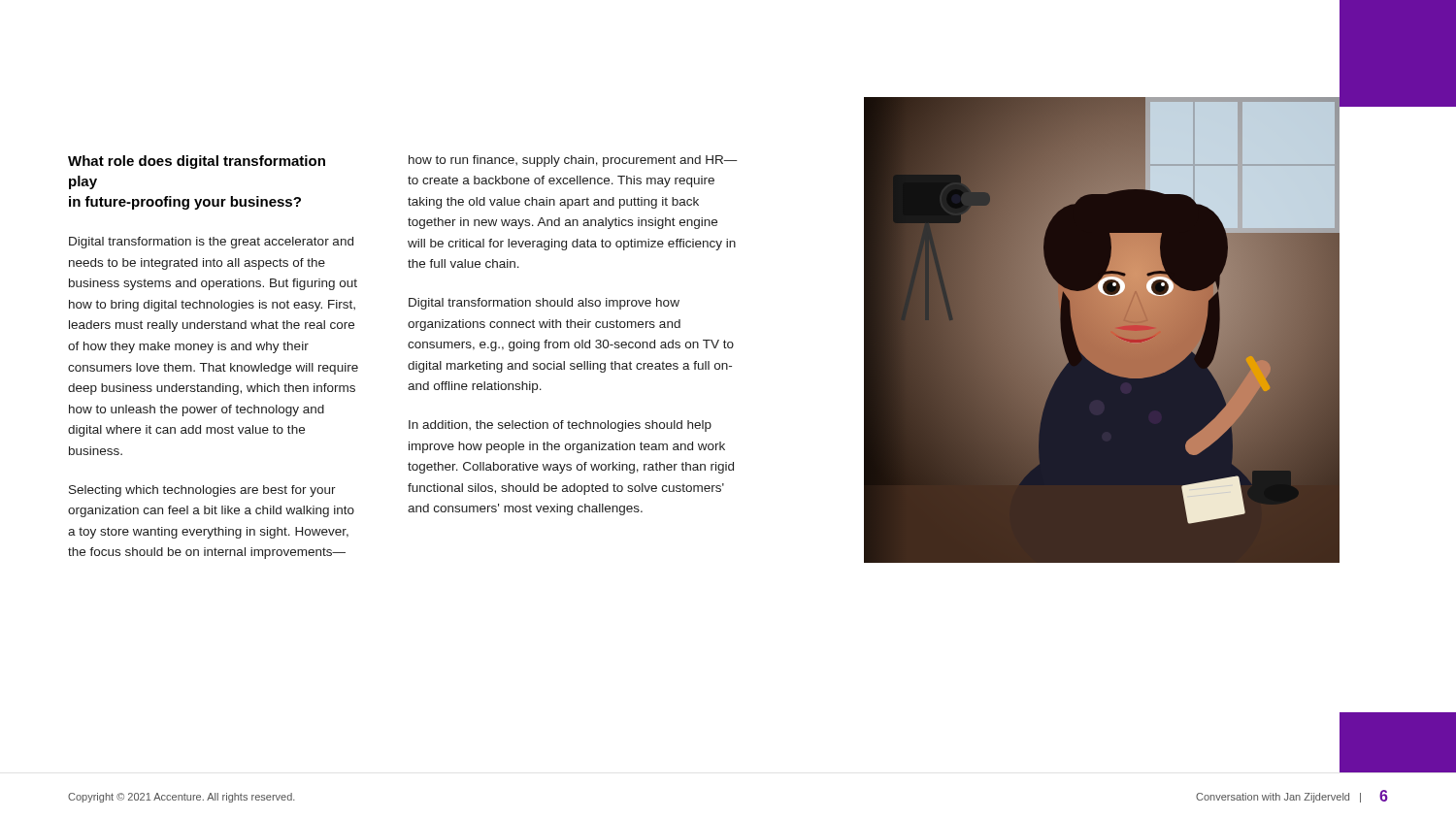Click on the block starting "What role does digital transformation playin future-proofing your"
The image size is (1456, 819).
(x=197, y=162)
